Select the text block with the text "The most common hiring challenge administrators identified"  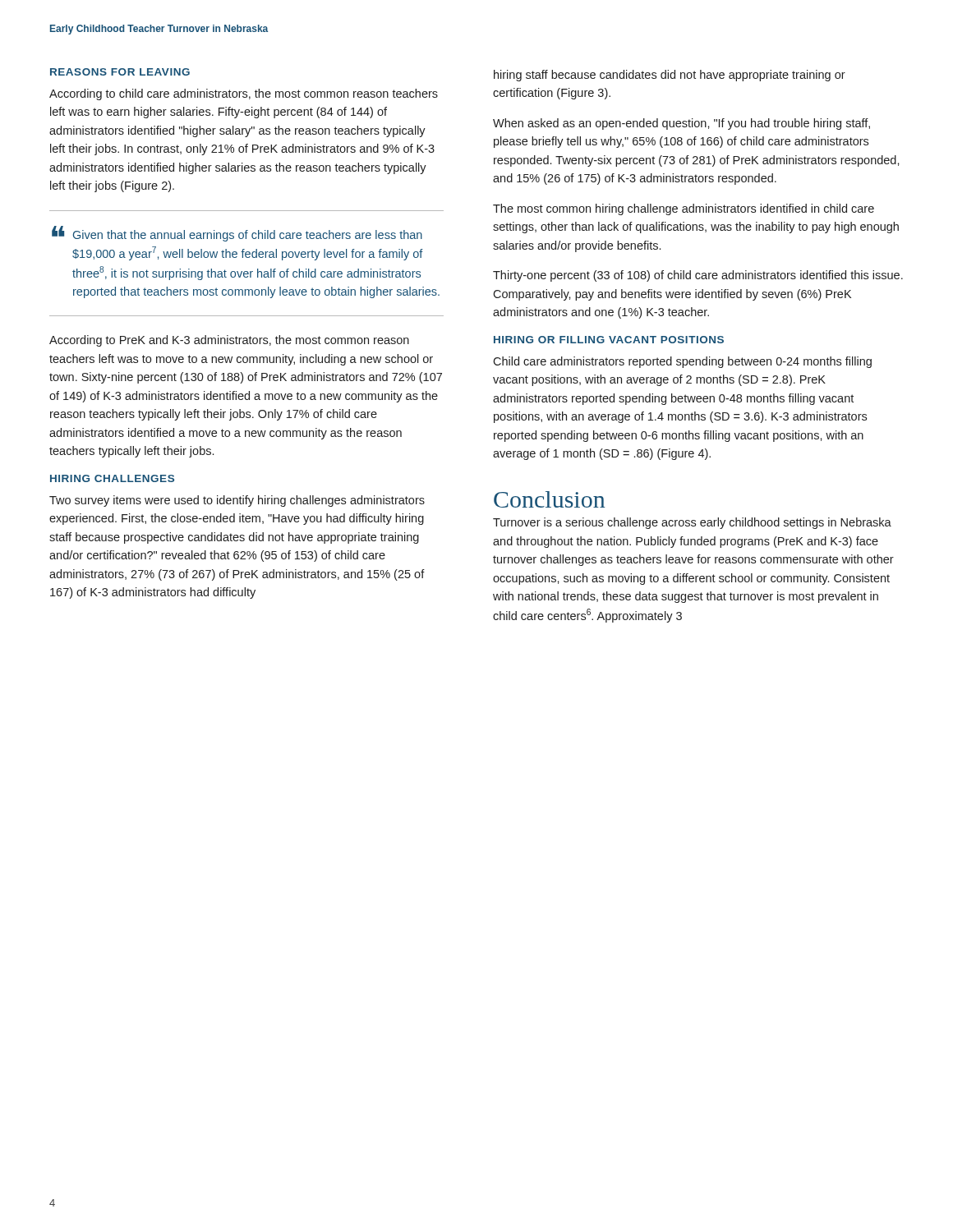pos(696,227)
